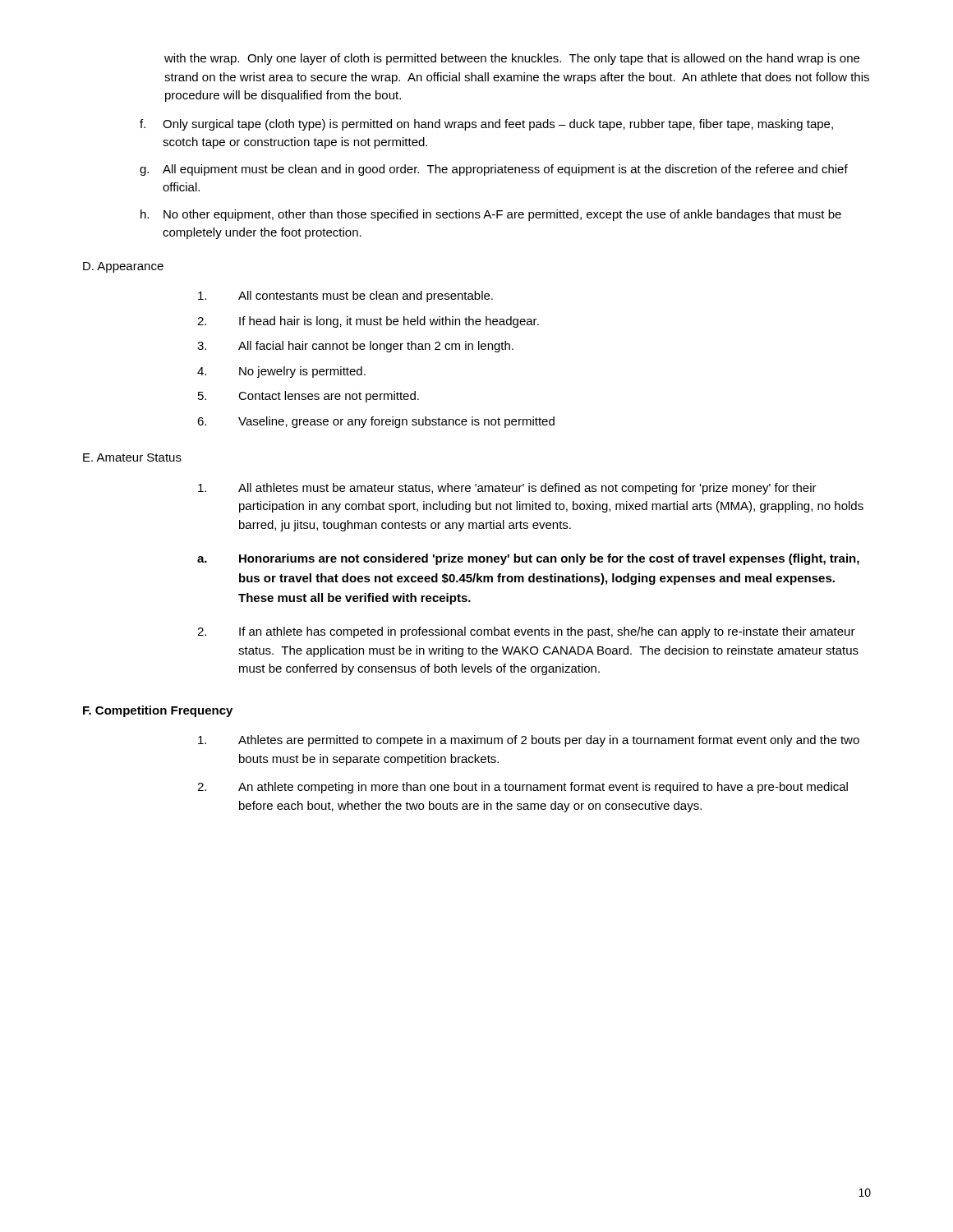This screenshot has width=953, height=1232.
Task: Find the text starting "3. All facial hair cannot be longer"
Action: 355,347
